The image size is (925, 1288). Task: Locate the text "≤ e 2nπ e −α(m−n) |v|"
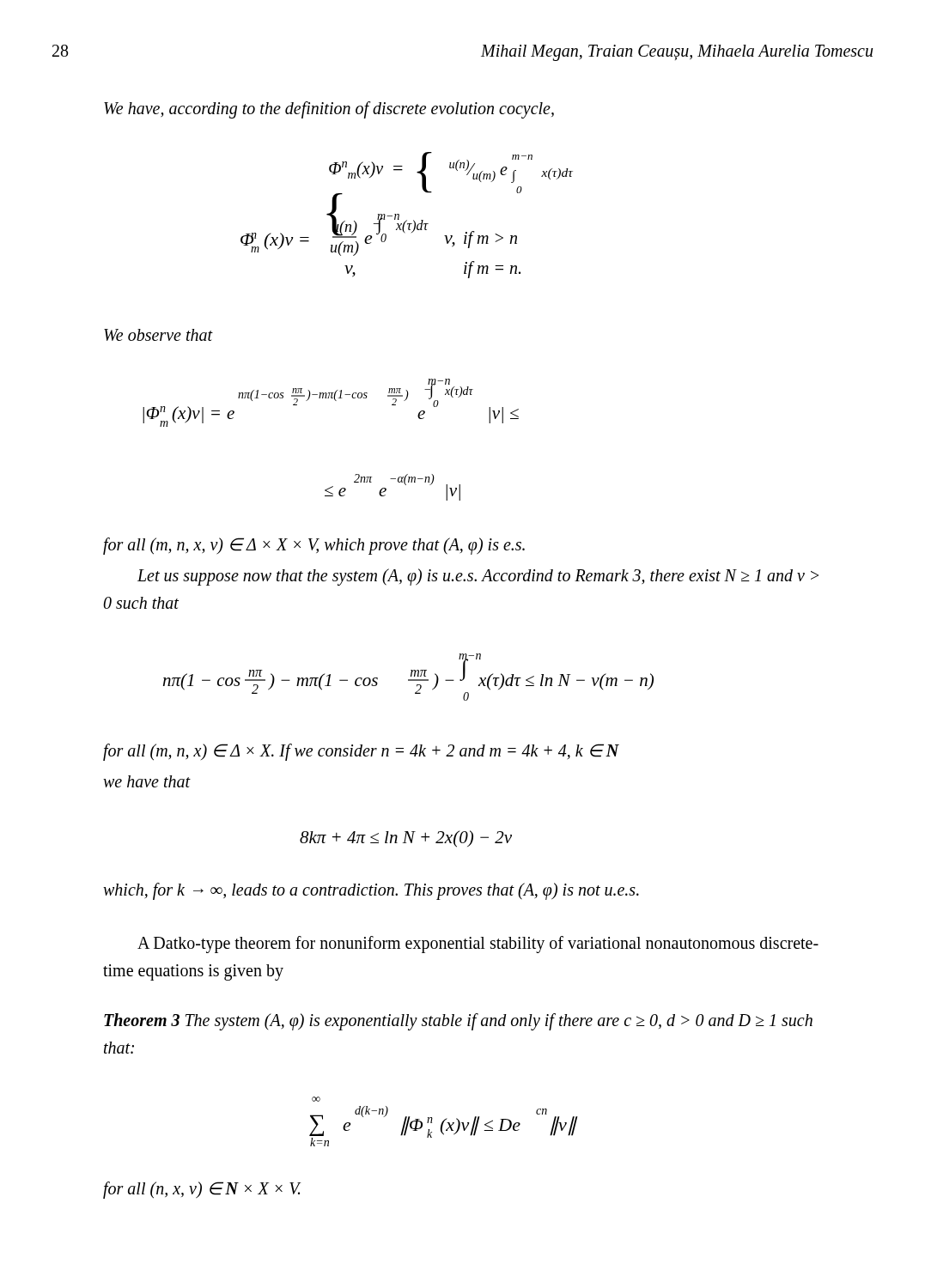(x=462, y=488)
